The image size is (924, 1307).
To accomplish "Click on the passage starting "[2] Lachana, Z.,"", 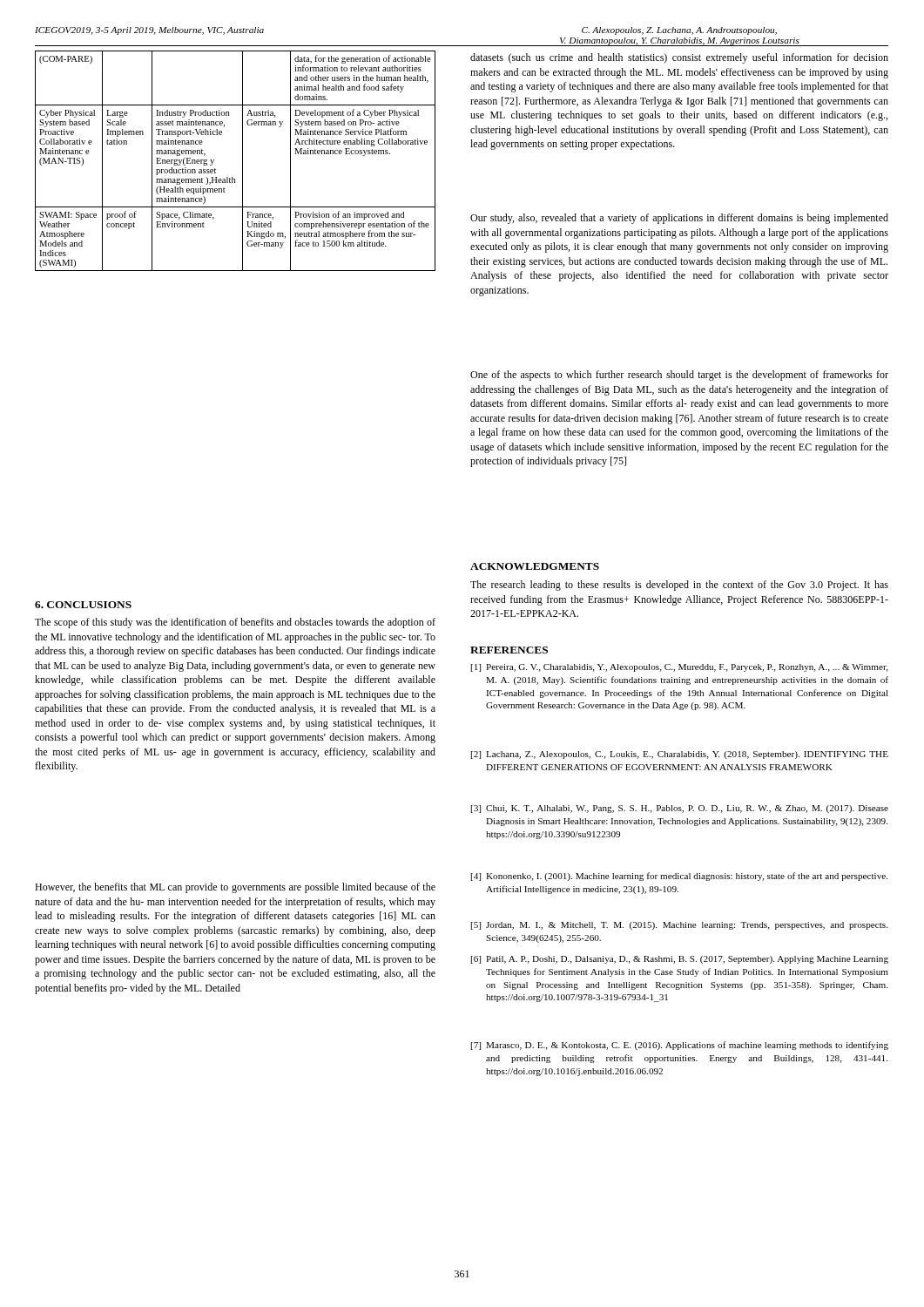I will click(x=679, y=760).
